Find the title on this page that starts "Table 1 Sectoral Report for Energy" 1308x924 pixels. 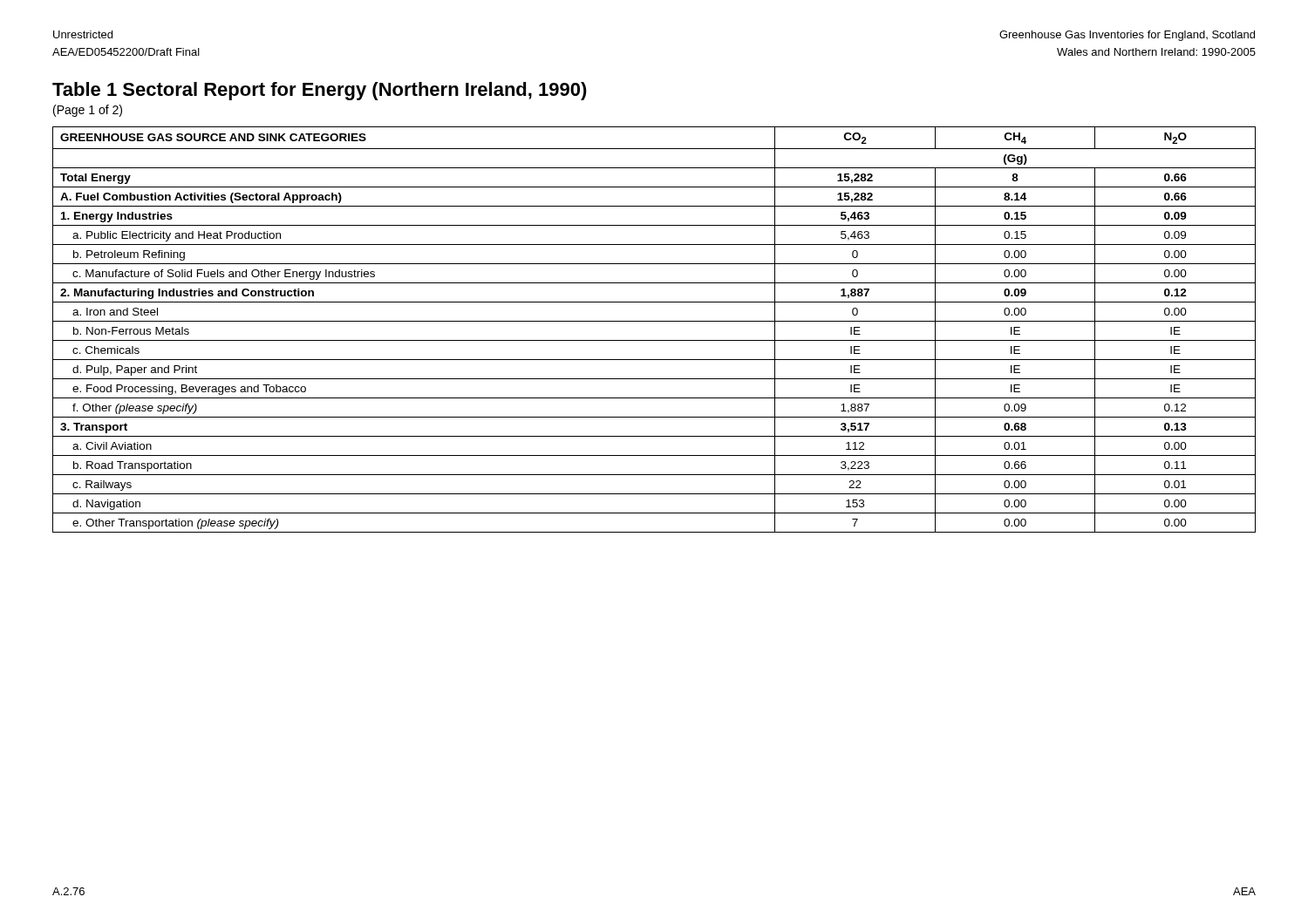click(320, 89)
